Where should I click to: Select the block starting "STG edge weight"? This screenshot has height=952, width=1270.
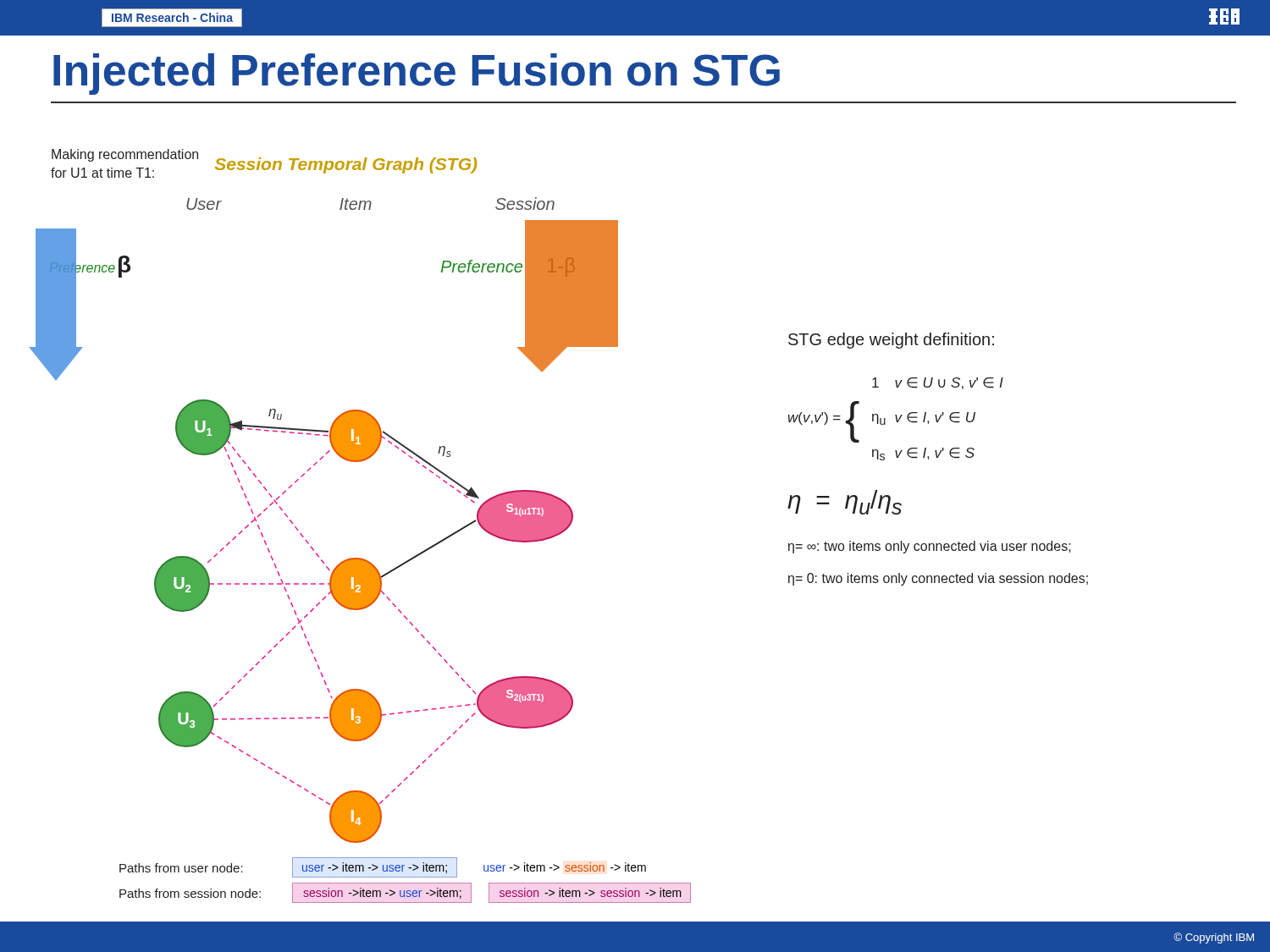(891, 339)
